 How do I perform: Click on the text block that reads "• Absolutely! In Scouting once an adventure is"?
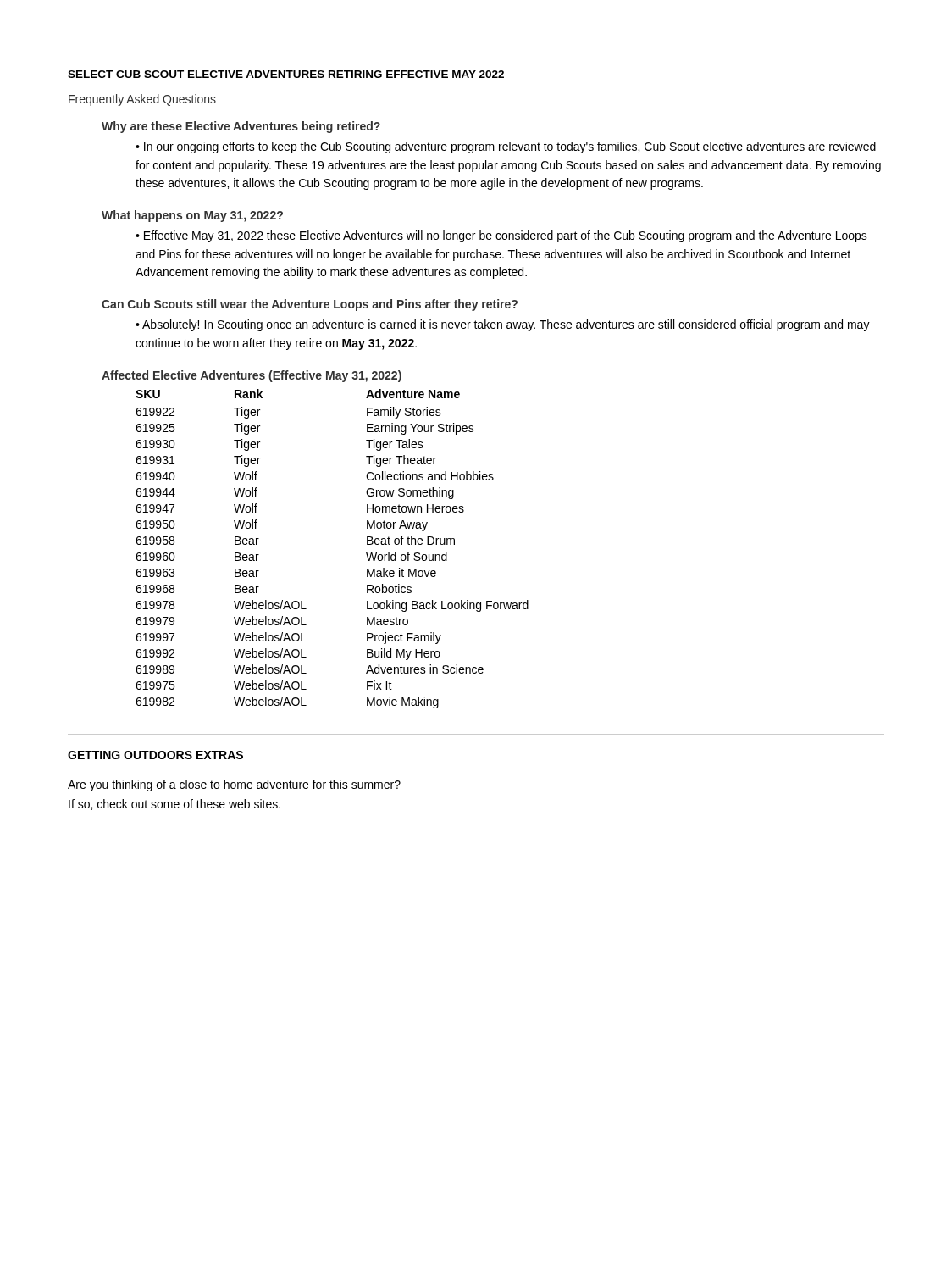tap(502, 334)
